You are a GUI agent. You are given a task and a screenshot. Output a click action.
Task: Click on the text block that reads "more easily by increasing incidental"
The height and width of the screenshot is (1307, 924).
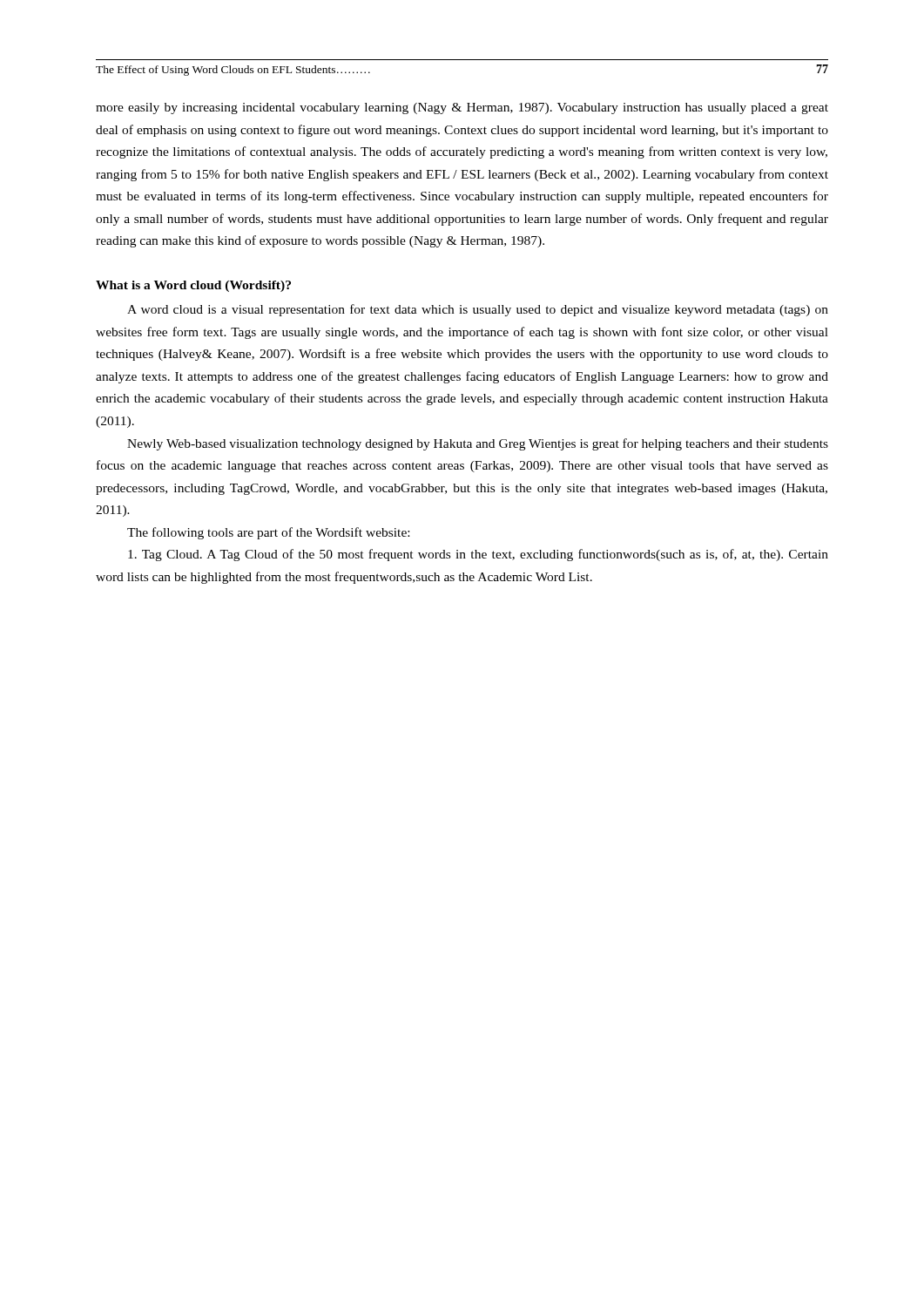click(x=462, y=174)
